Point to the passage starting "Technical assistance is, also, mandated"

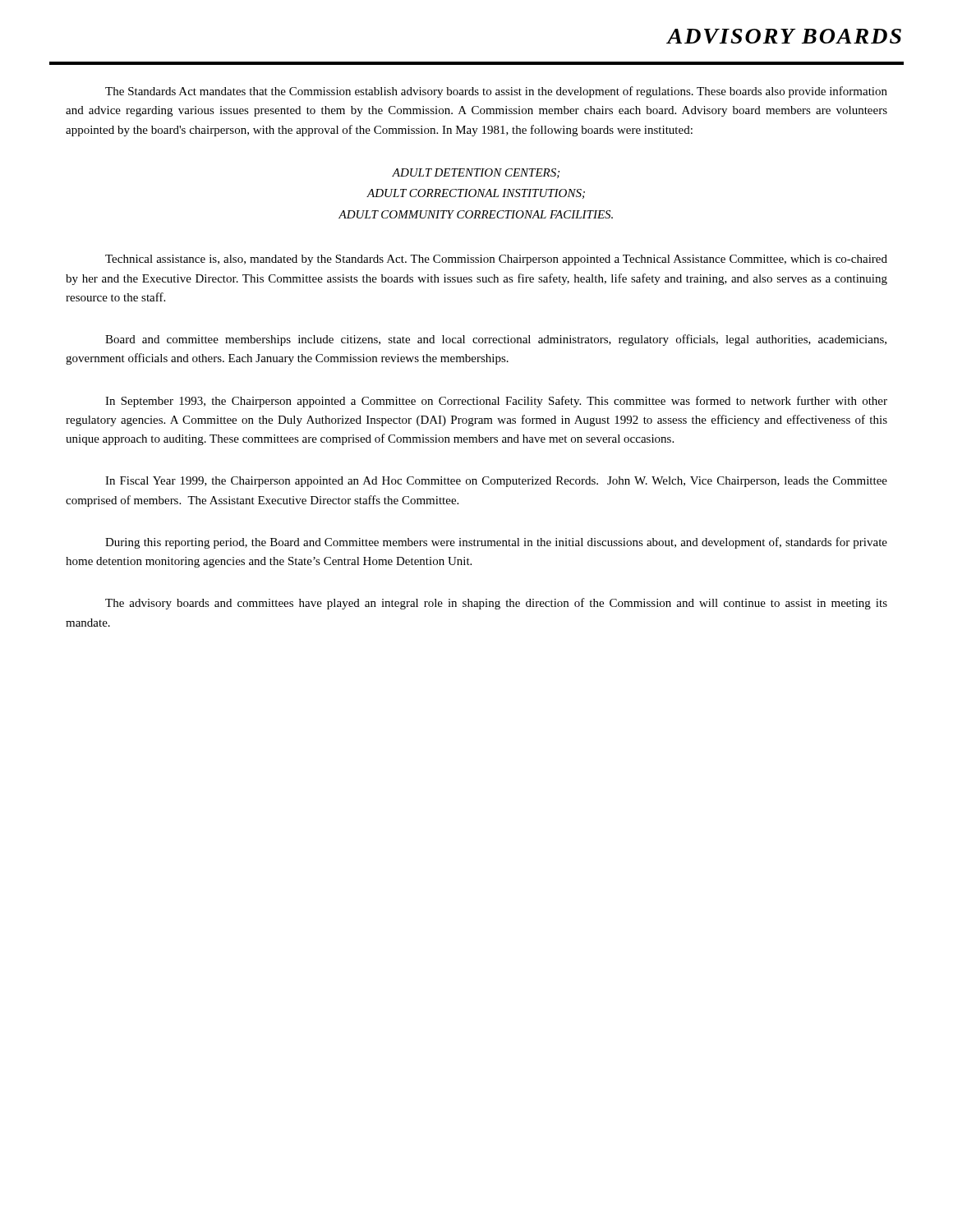(x=476, y=278)
